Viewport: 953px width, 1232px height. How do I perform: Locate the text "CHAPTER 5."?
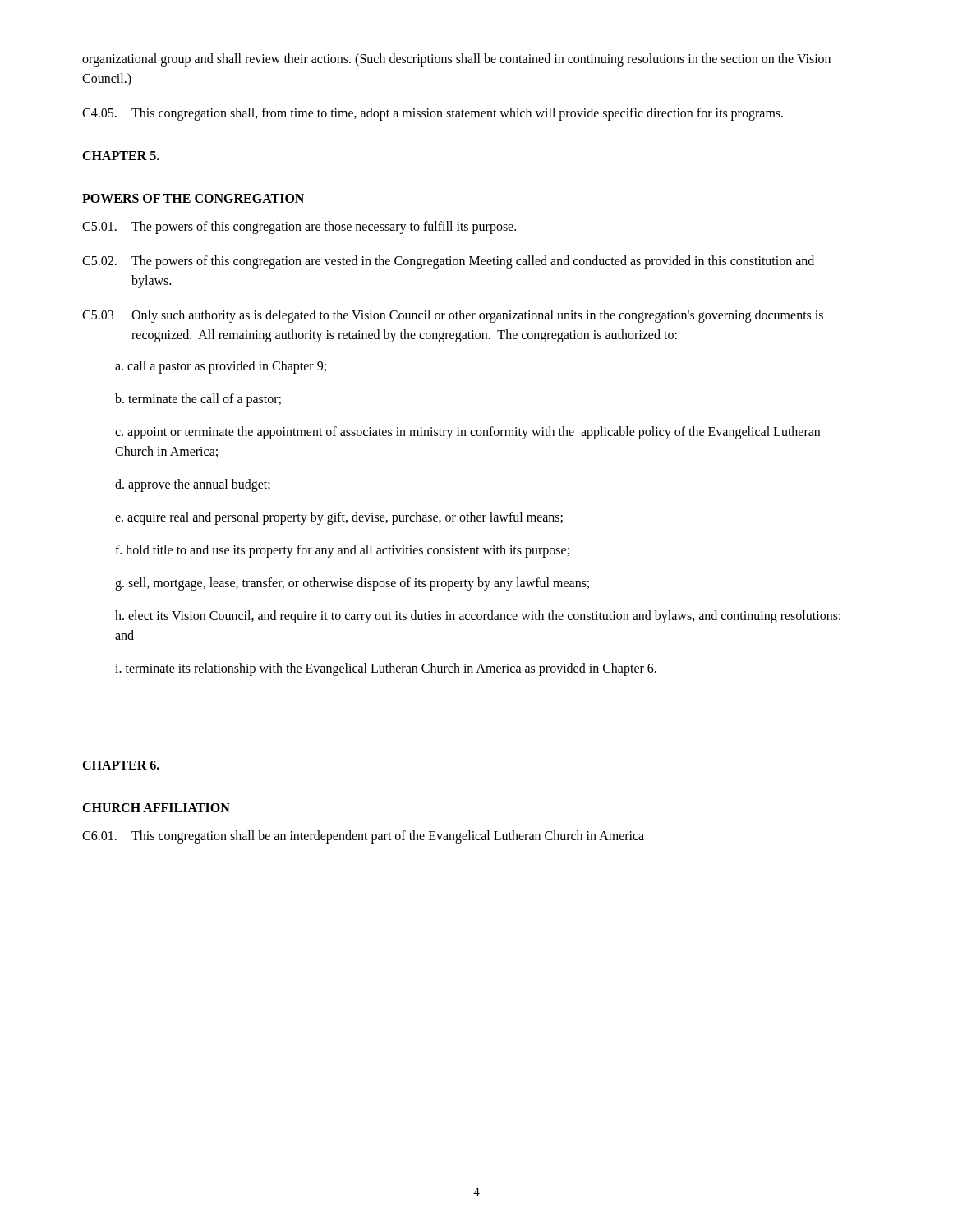(x=121, y=156)
